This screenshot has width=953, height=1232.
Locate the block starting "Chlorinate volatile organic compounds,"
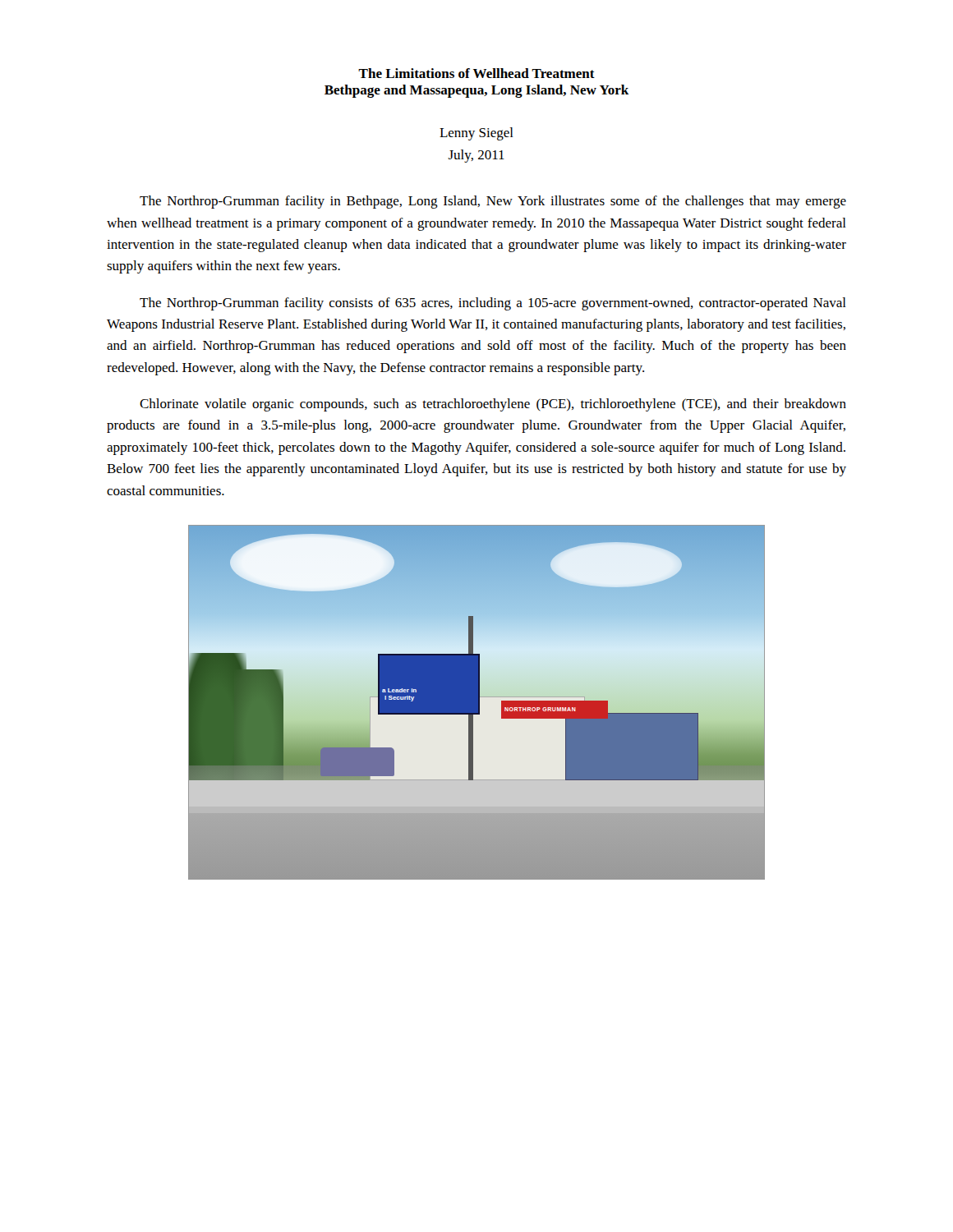(476, 447)
